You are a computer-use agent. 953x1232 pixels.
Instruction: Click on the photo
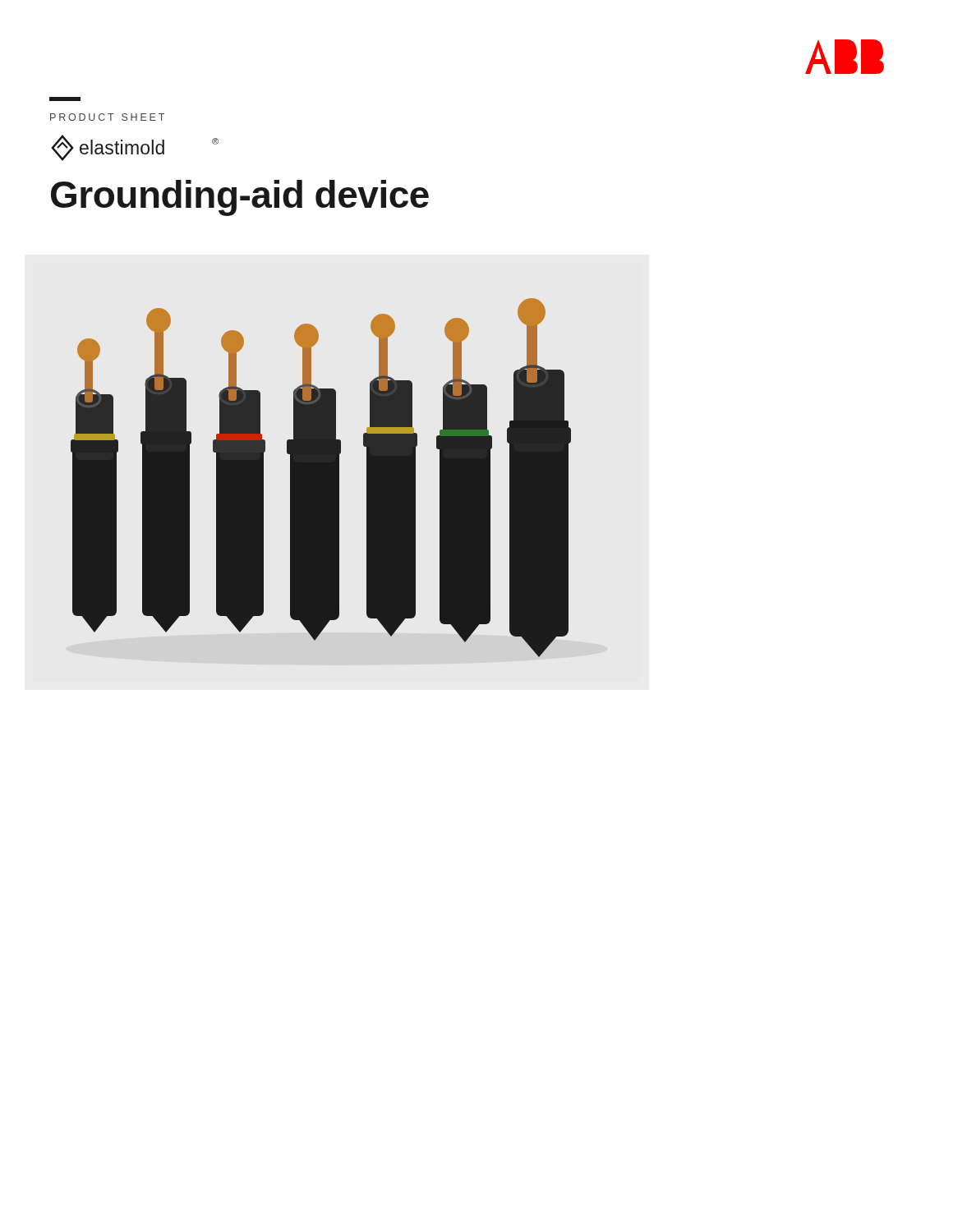(337, 472)
